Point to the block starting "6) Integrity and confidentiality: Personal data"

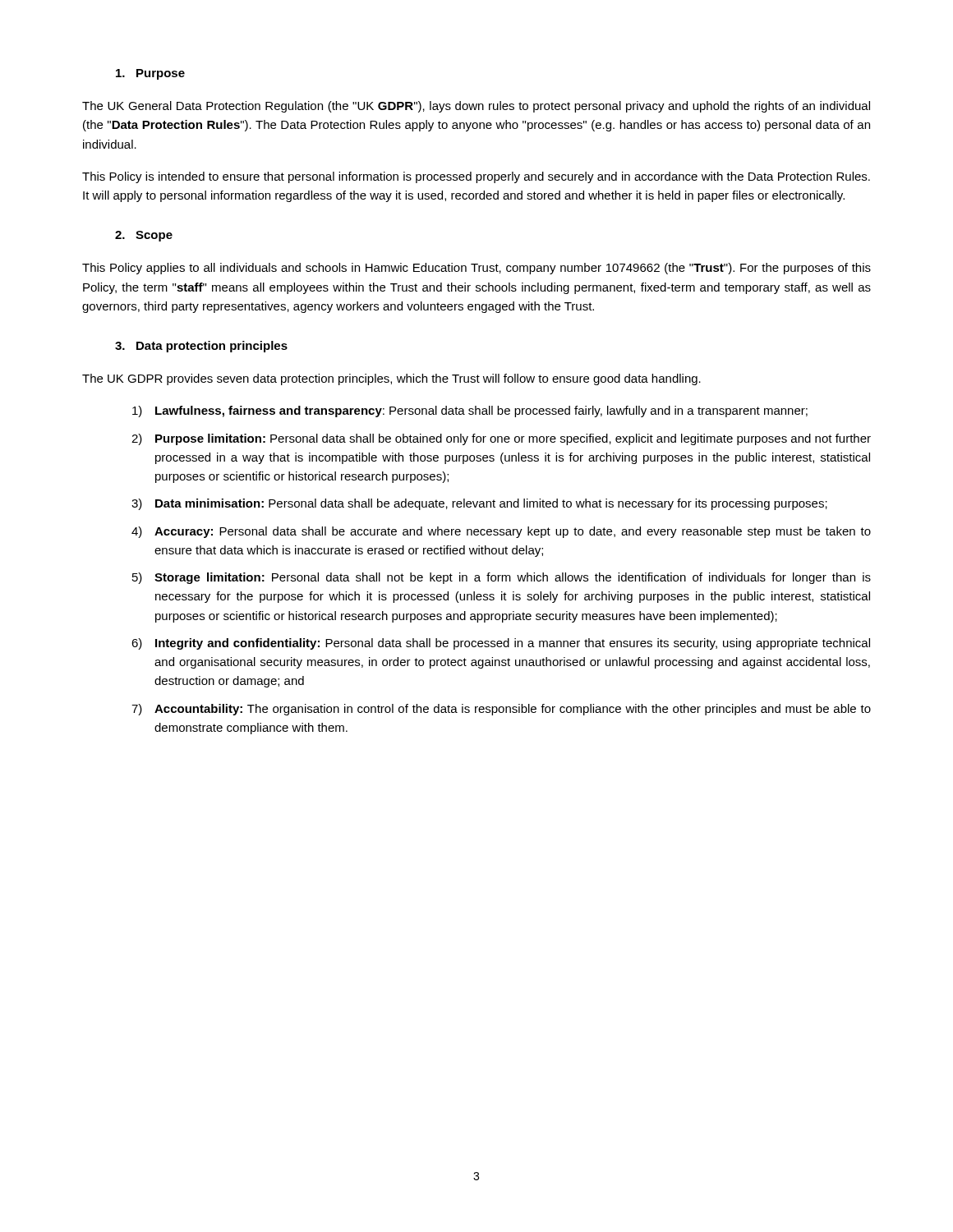(501, 662)
